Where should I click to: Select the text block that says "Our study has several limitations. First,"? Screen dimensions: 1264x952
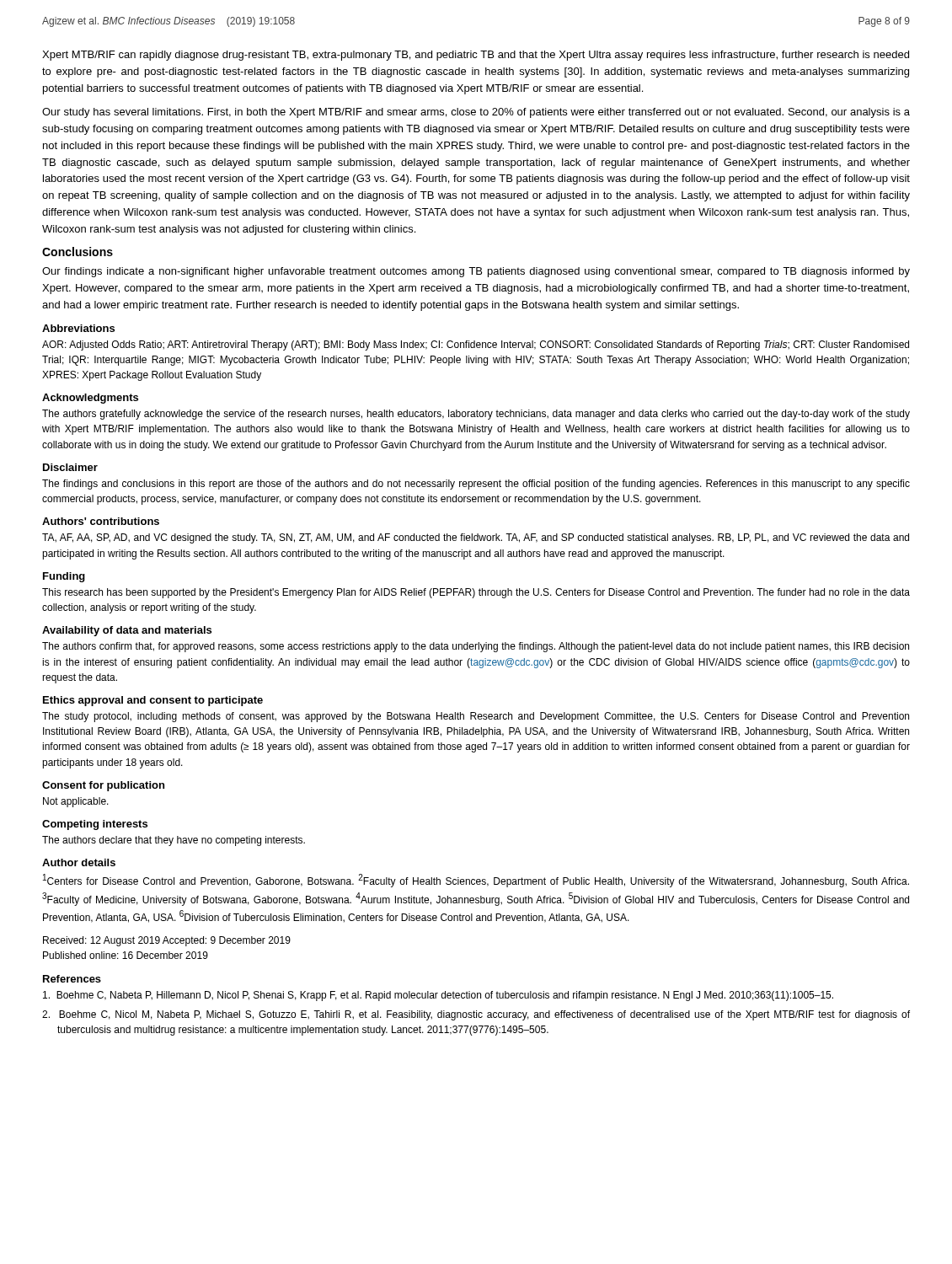(x=476, y=170)
